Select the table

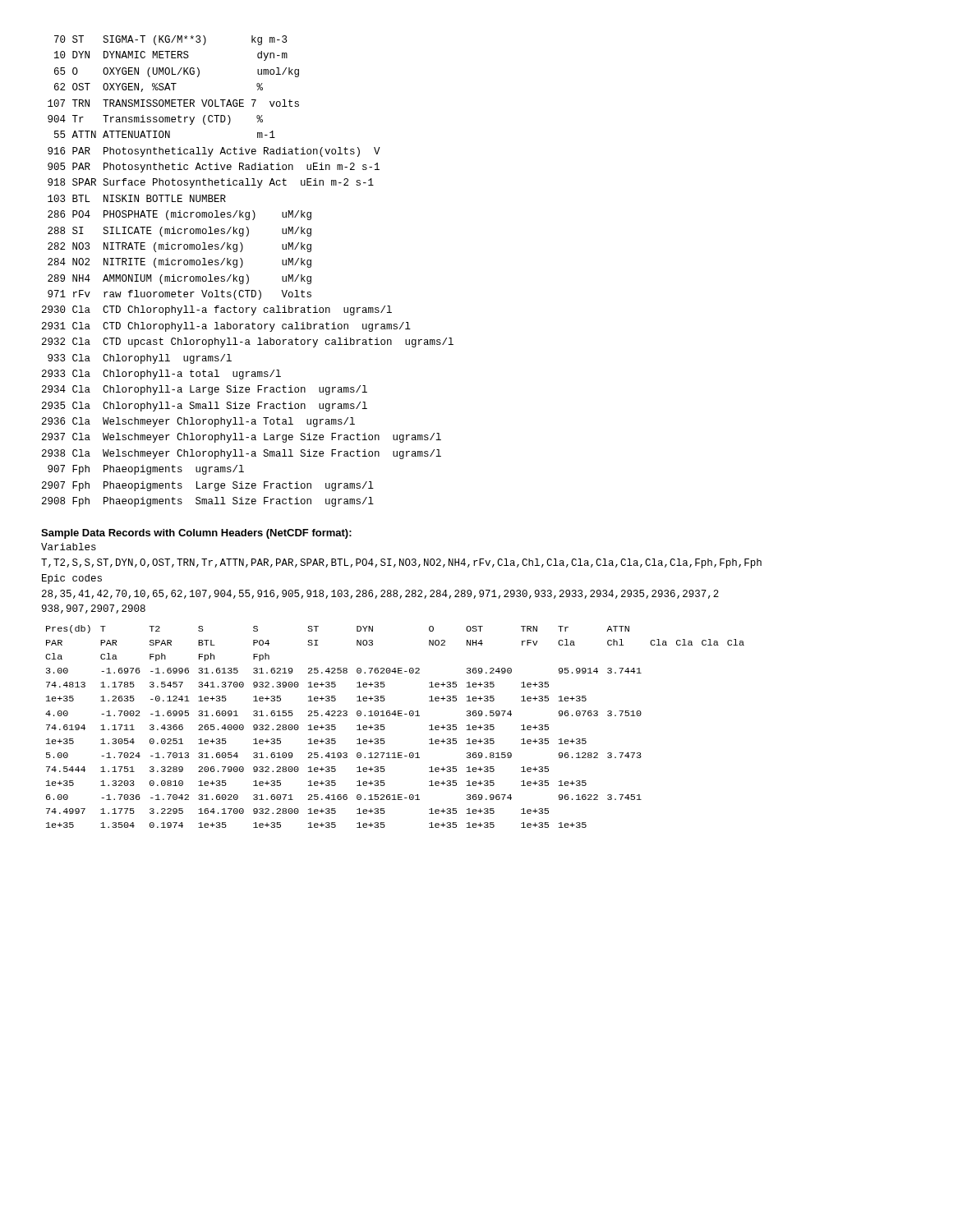pos(476,728)
